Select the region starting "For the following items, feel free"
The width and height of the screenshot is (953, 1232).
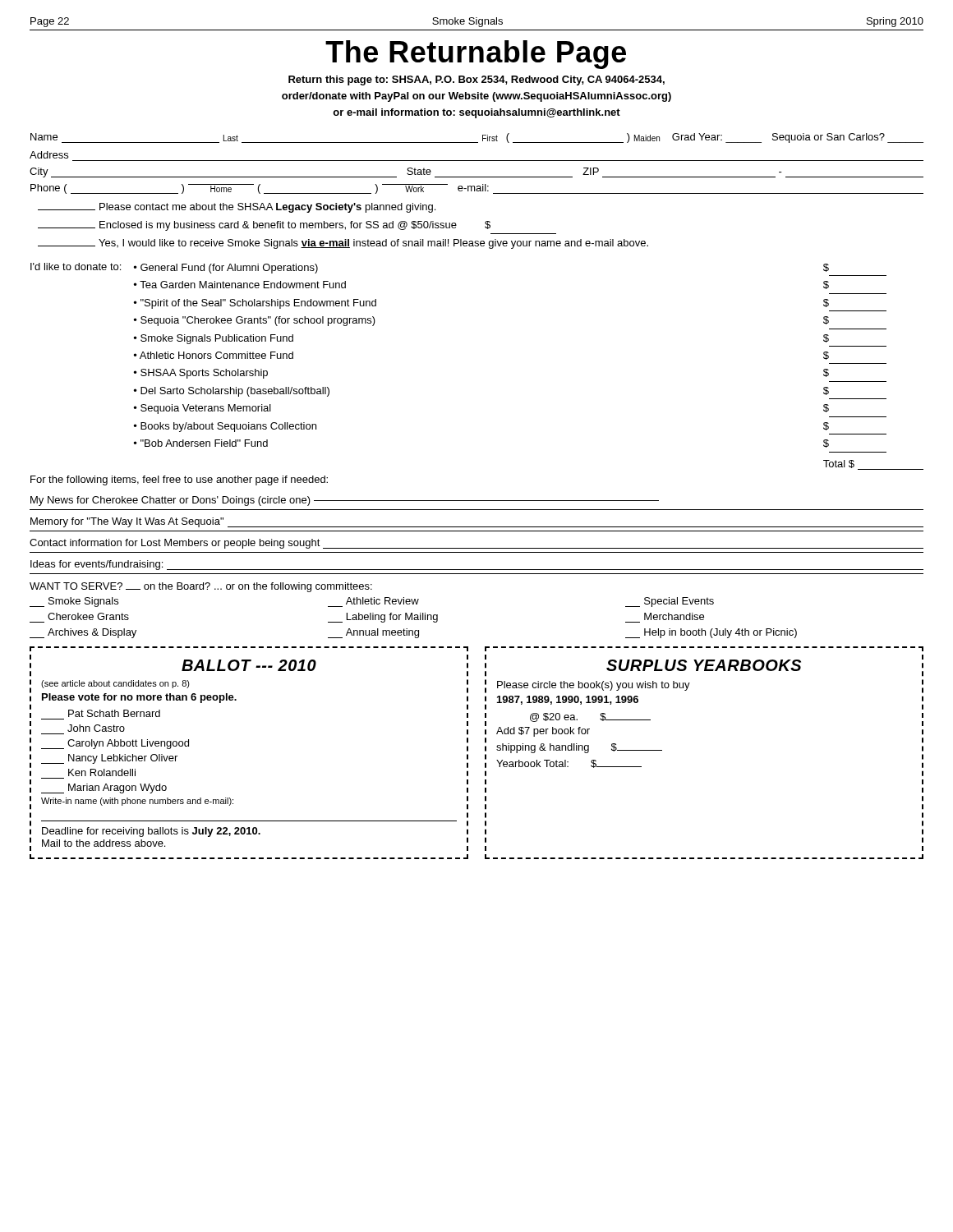point(344,489)
